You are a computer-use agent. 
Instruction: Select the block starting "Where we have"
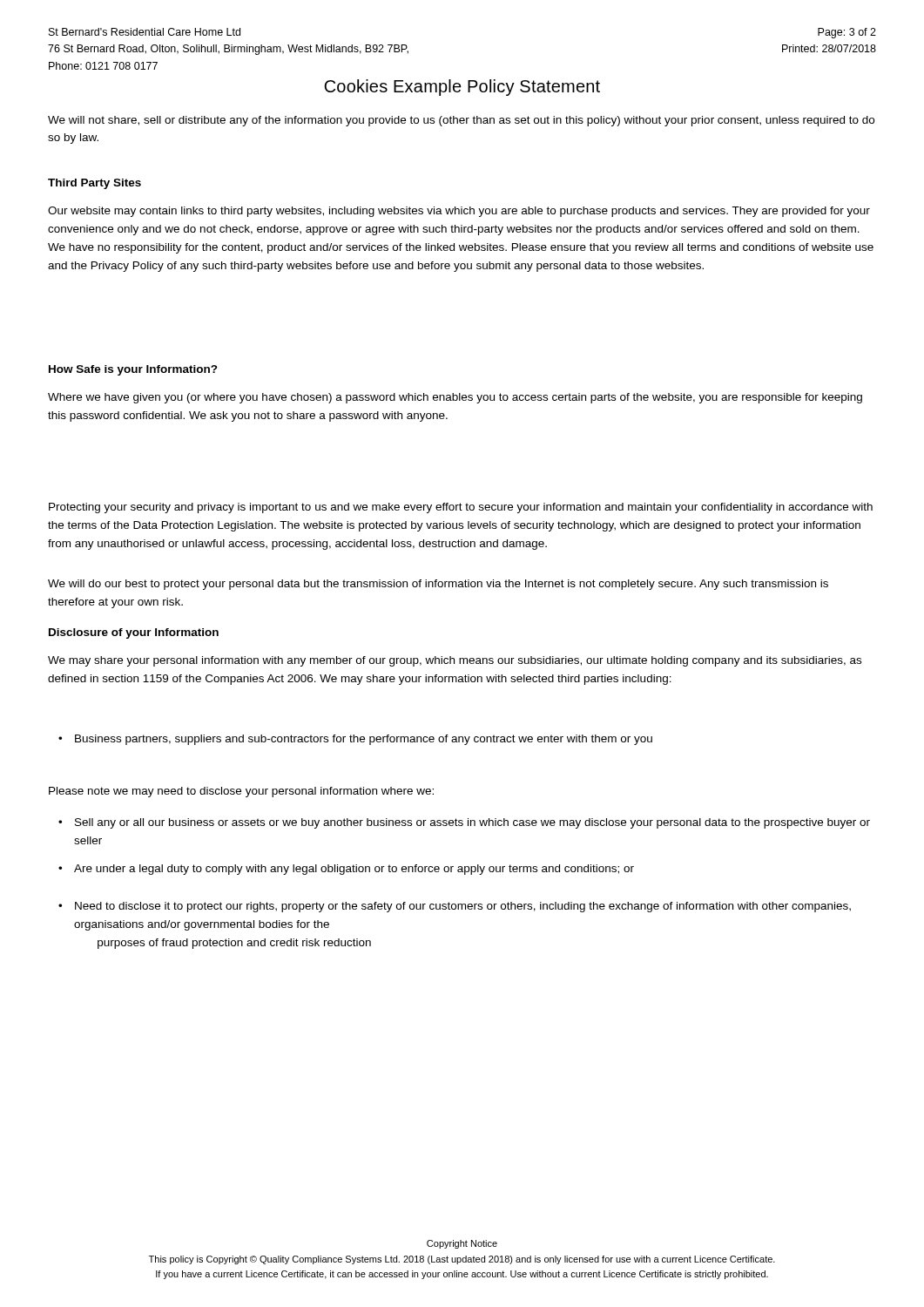click(455, 406)
